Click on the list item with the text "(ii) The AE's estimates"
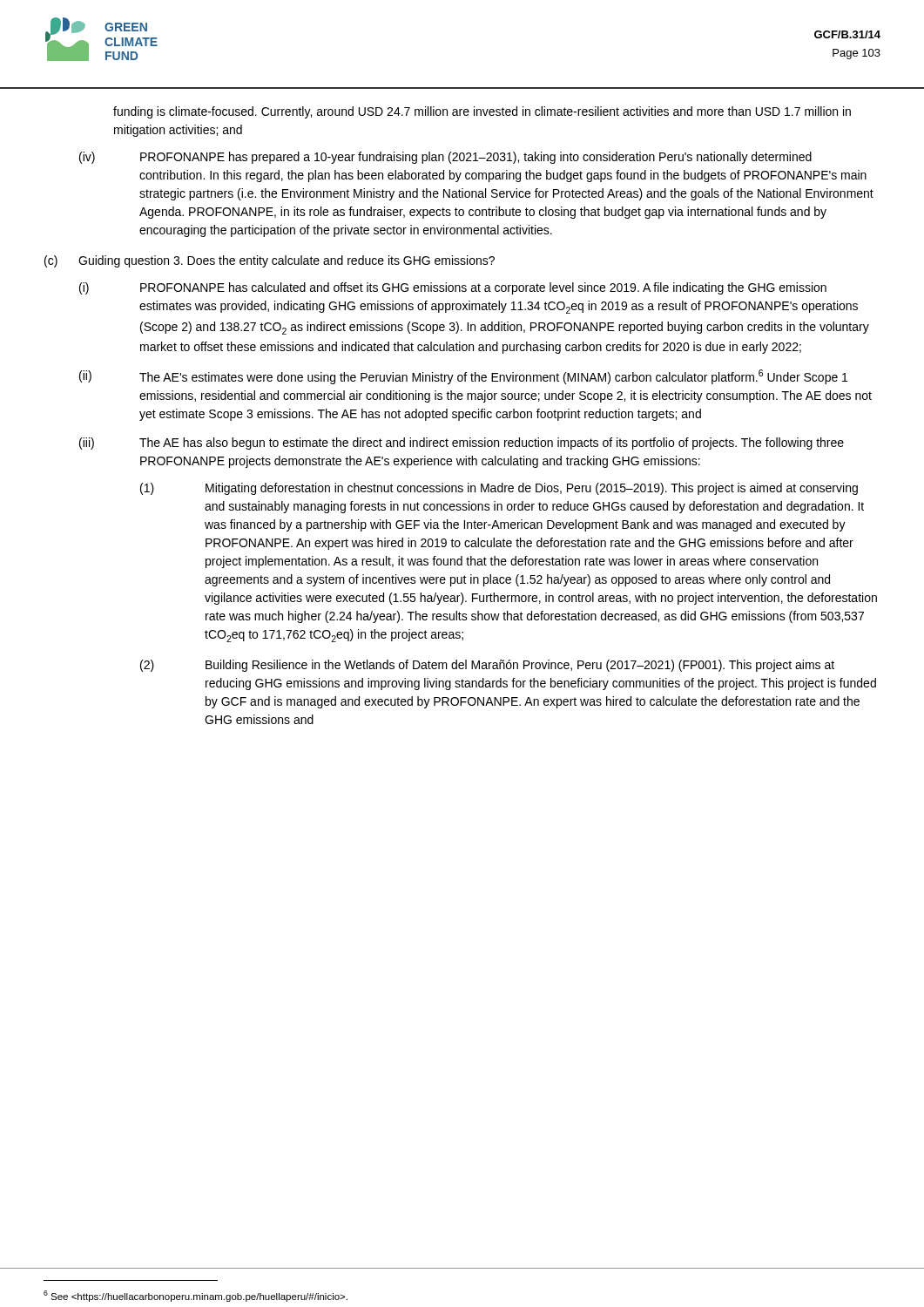 click(475, 394)
